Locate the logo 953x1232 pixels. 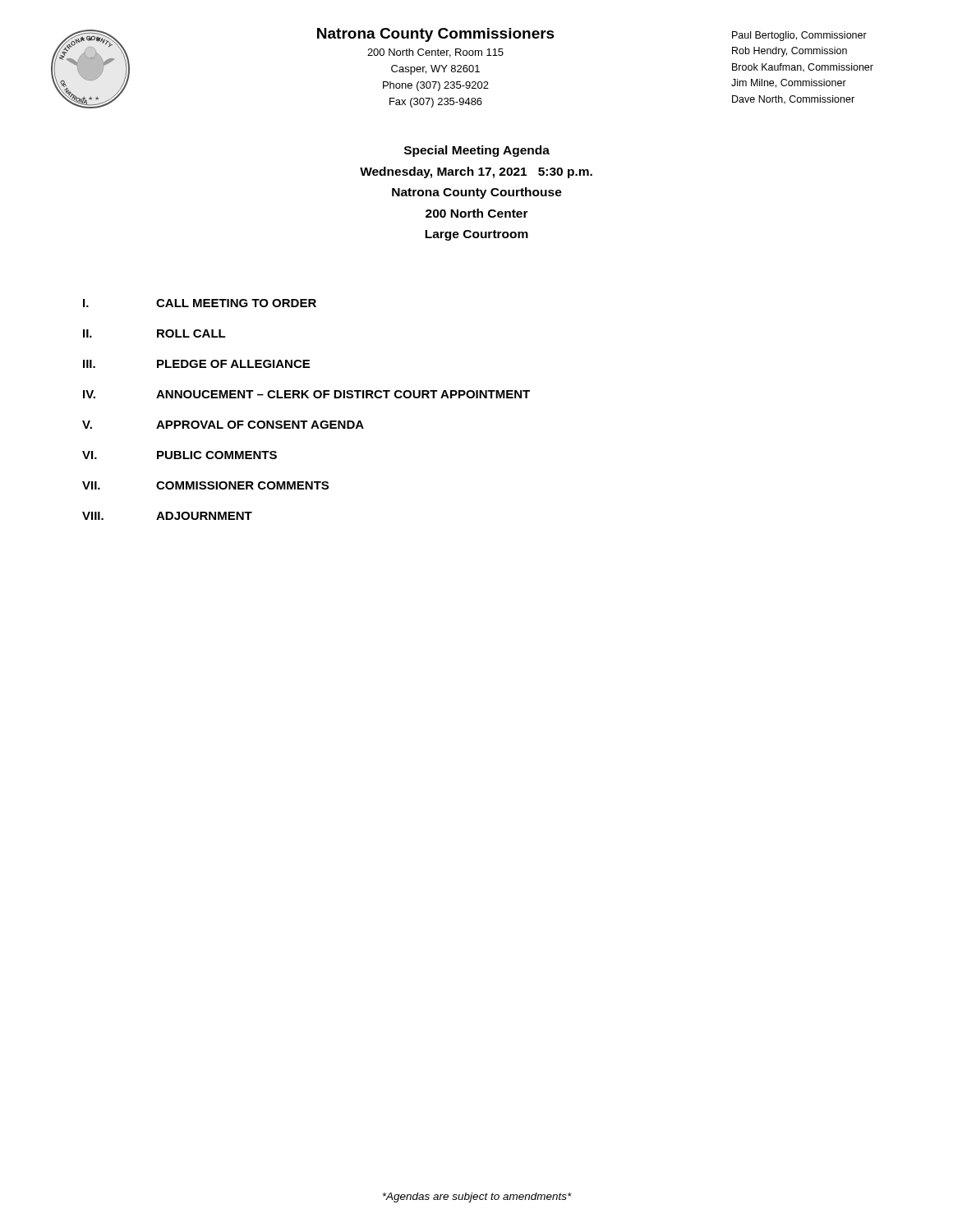94,70
